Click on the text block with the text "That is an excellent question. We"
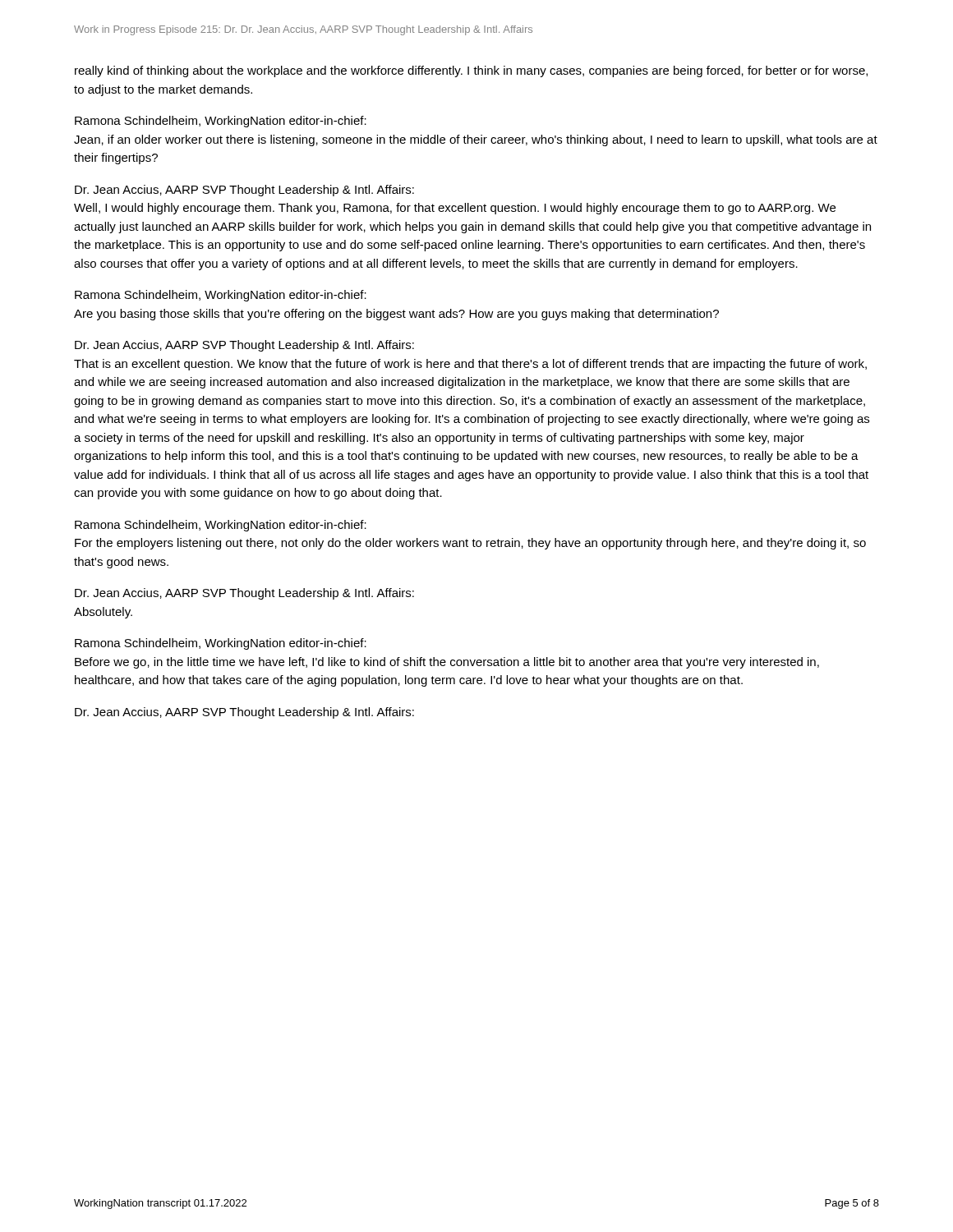 (472, 428)
